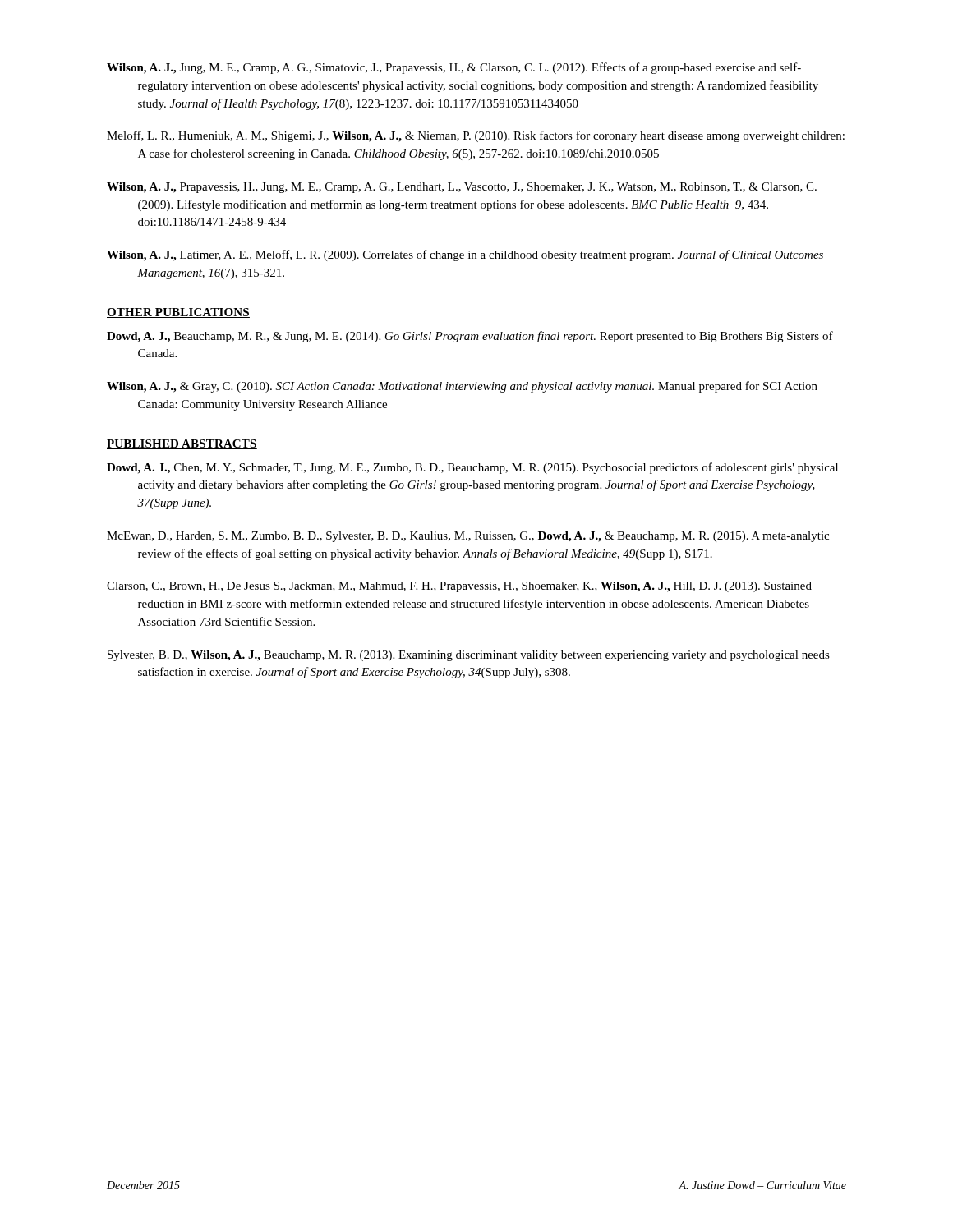
Task: Where is the passage that starts "Sylvester, B. D., Wilson,"?
Action: 468,663
